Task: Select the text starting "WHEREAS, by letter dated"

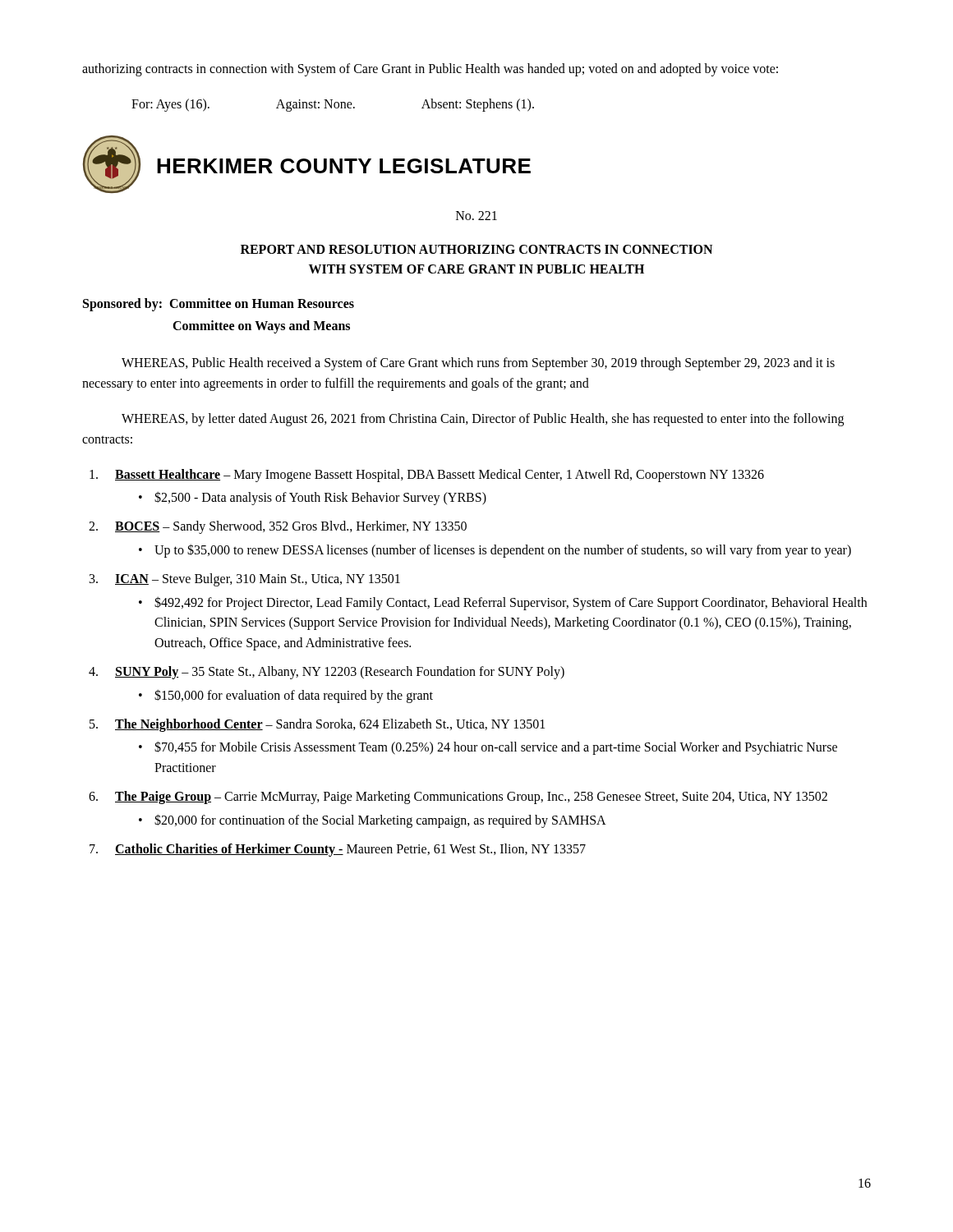Action: [x=463, y=429]
